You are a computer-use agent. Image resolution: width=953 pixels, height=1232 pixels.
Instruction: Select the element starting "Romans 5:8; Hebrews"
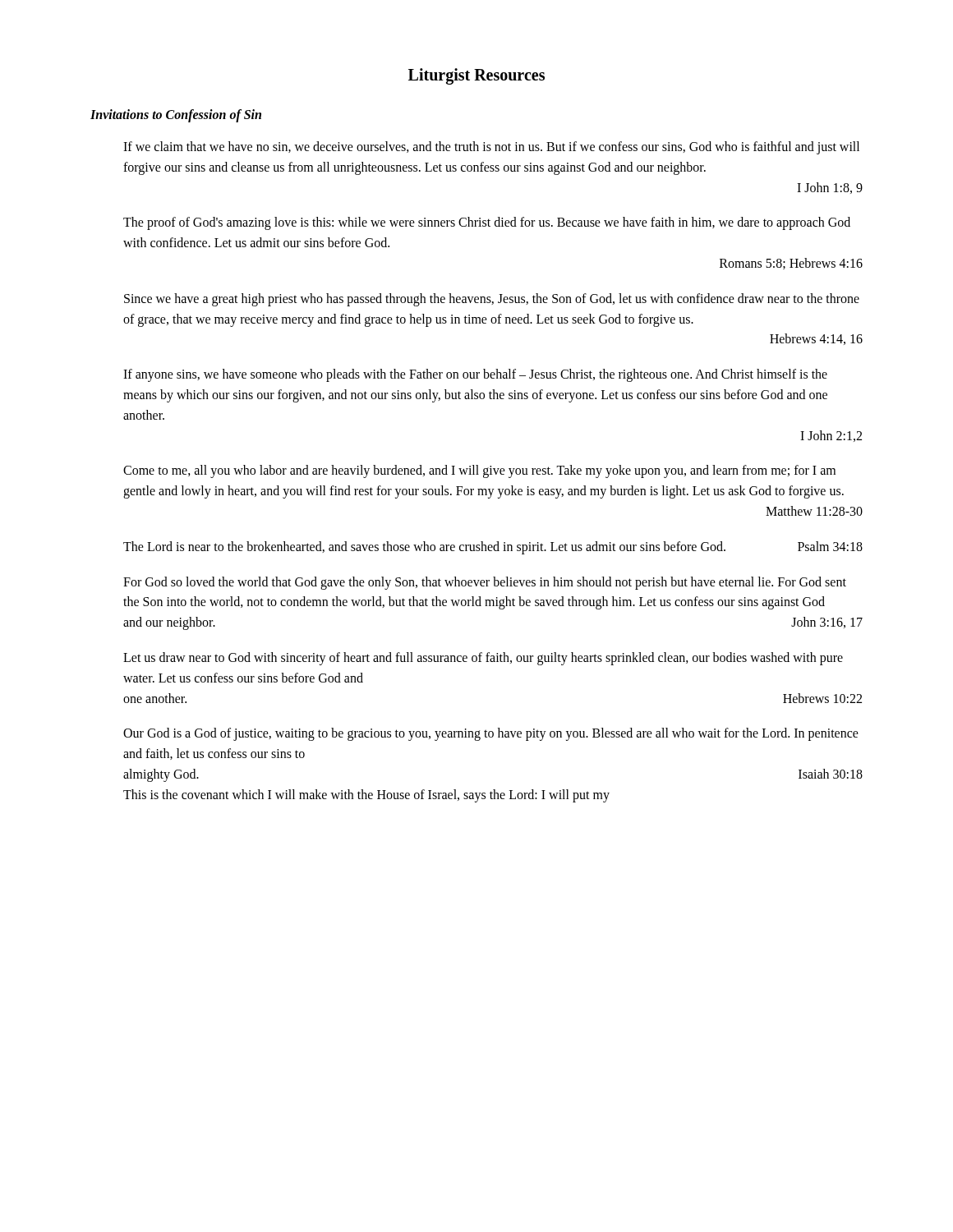(x=791, y=263)
